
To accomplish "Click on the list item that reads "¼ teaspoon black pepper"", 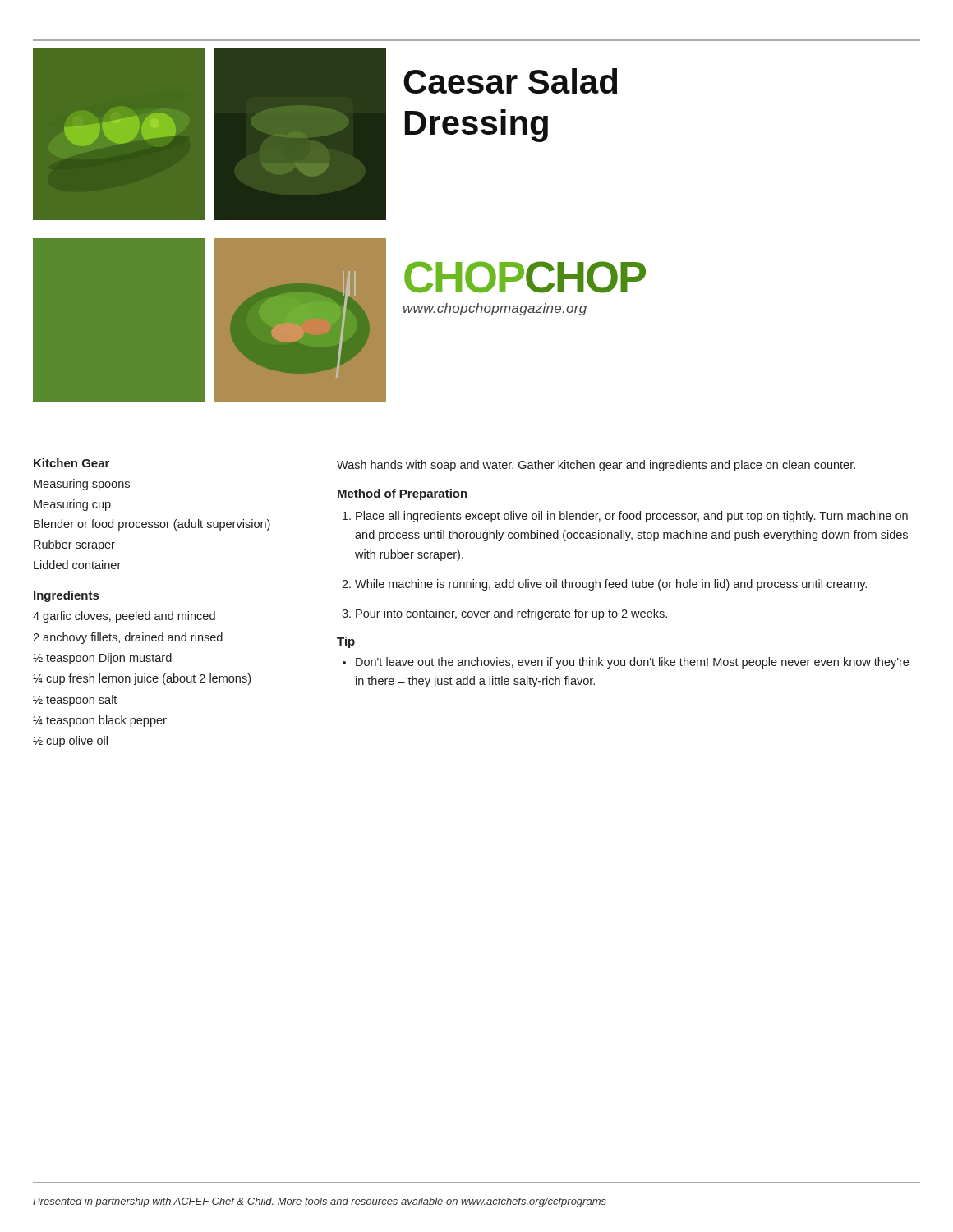I will (100, 720).
